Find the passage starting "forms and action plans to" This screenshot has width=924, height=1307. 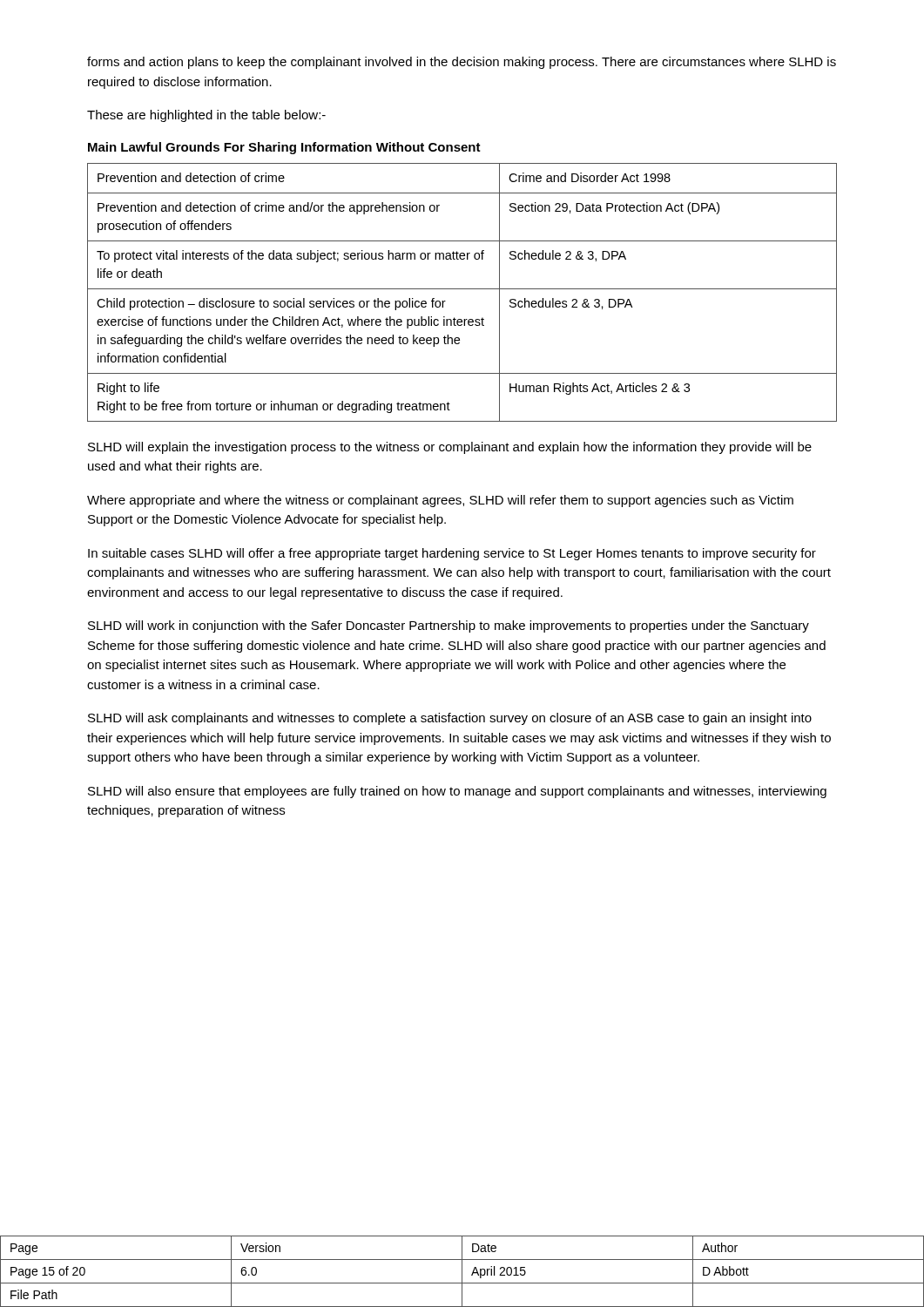pos(462,71)
